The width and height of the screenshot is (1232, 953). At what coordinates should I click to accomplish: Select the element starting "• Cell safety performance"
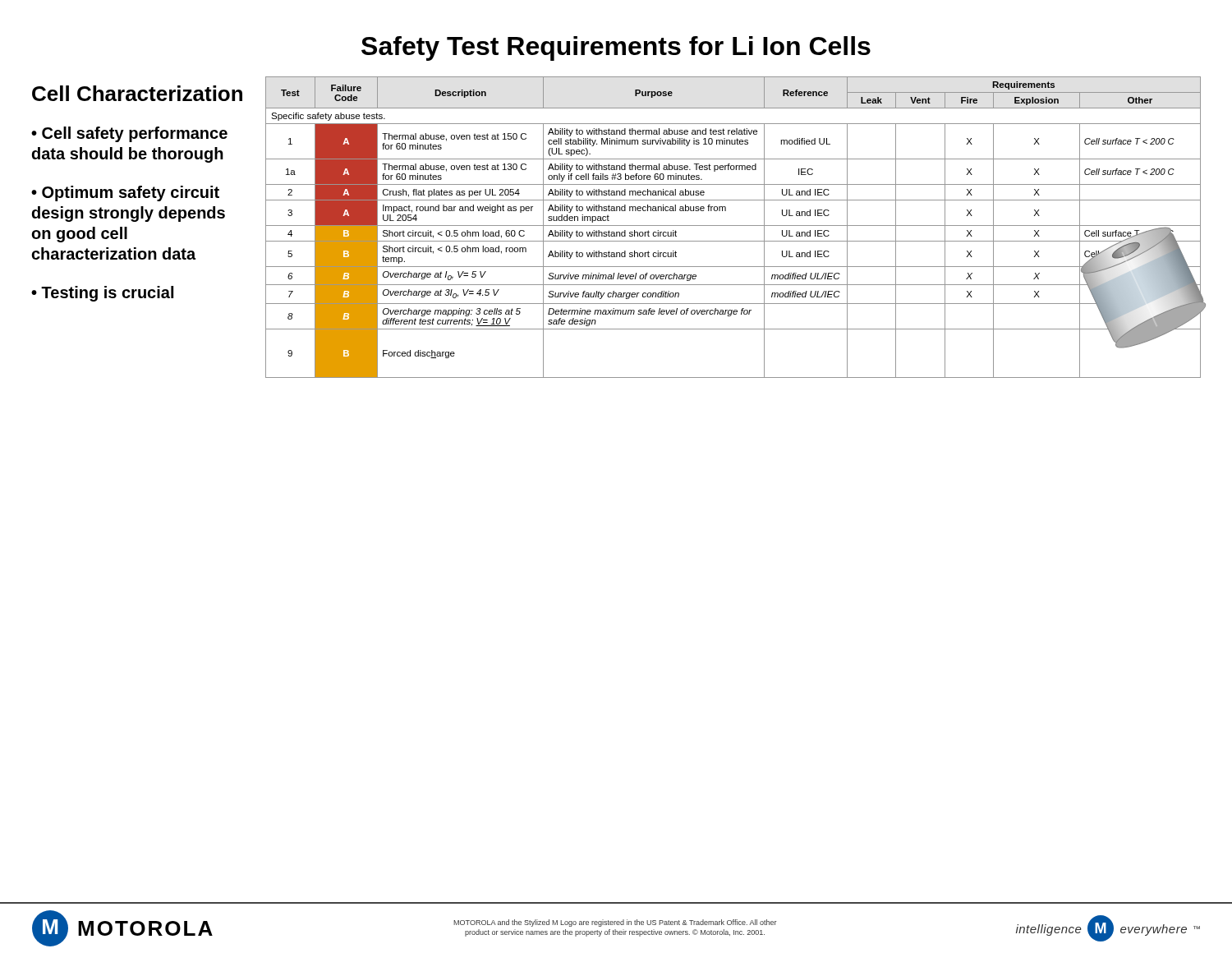pos(129,144)
